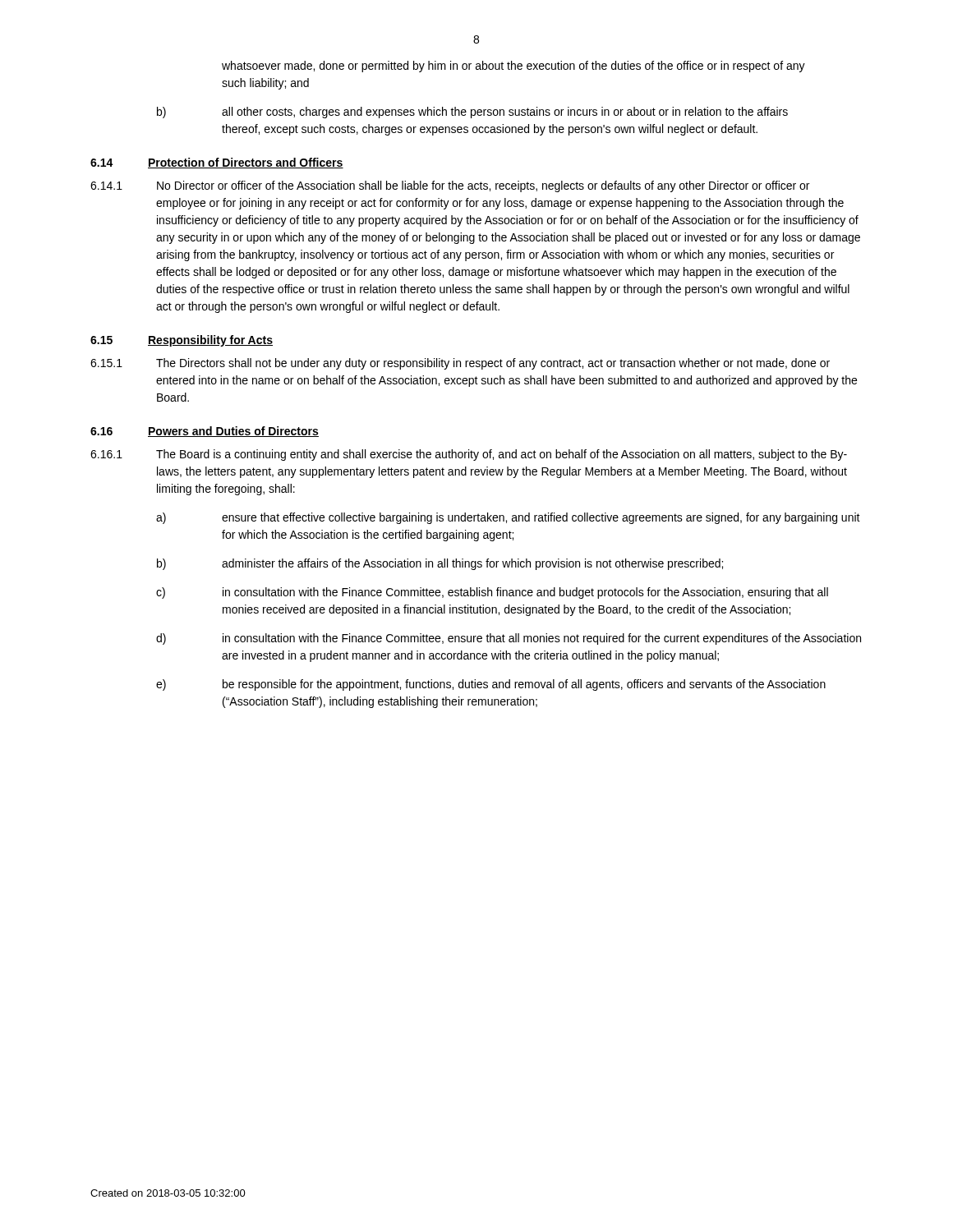Point to the block beginning "15.1 The Directors"
The width and height of the screenshot is (953, 1232).
coord(476,381)
